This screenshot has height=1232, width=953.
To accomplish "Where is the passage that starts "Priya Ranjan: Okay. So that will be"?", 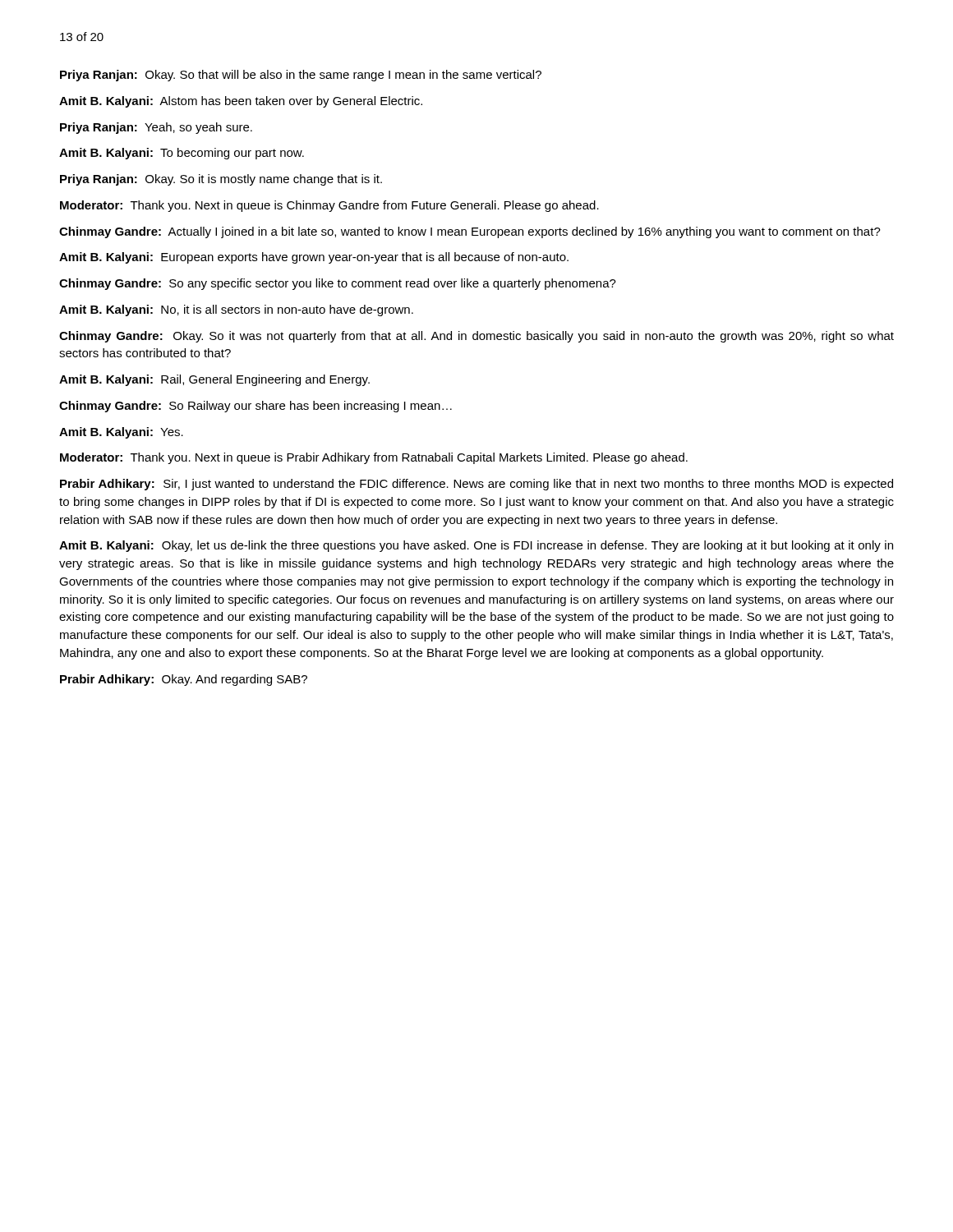I will tap(300, 74).
